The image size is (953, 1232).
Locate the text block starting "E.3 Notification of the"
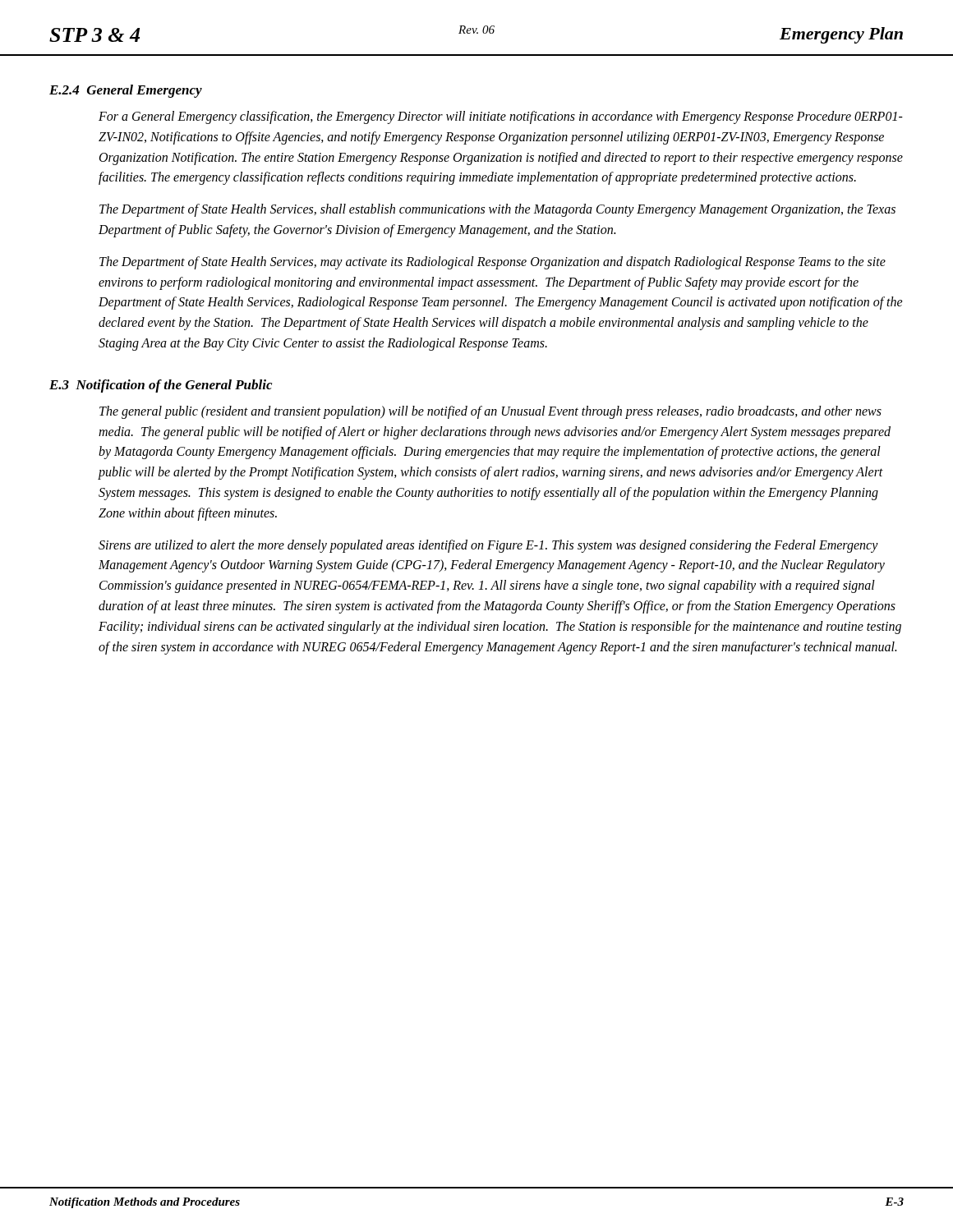click(x=161, y=385)
